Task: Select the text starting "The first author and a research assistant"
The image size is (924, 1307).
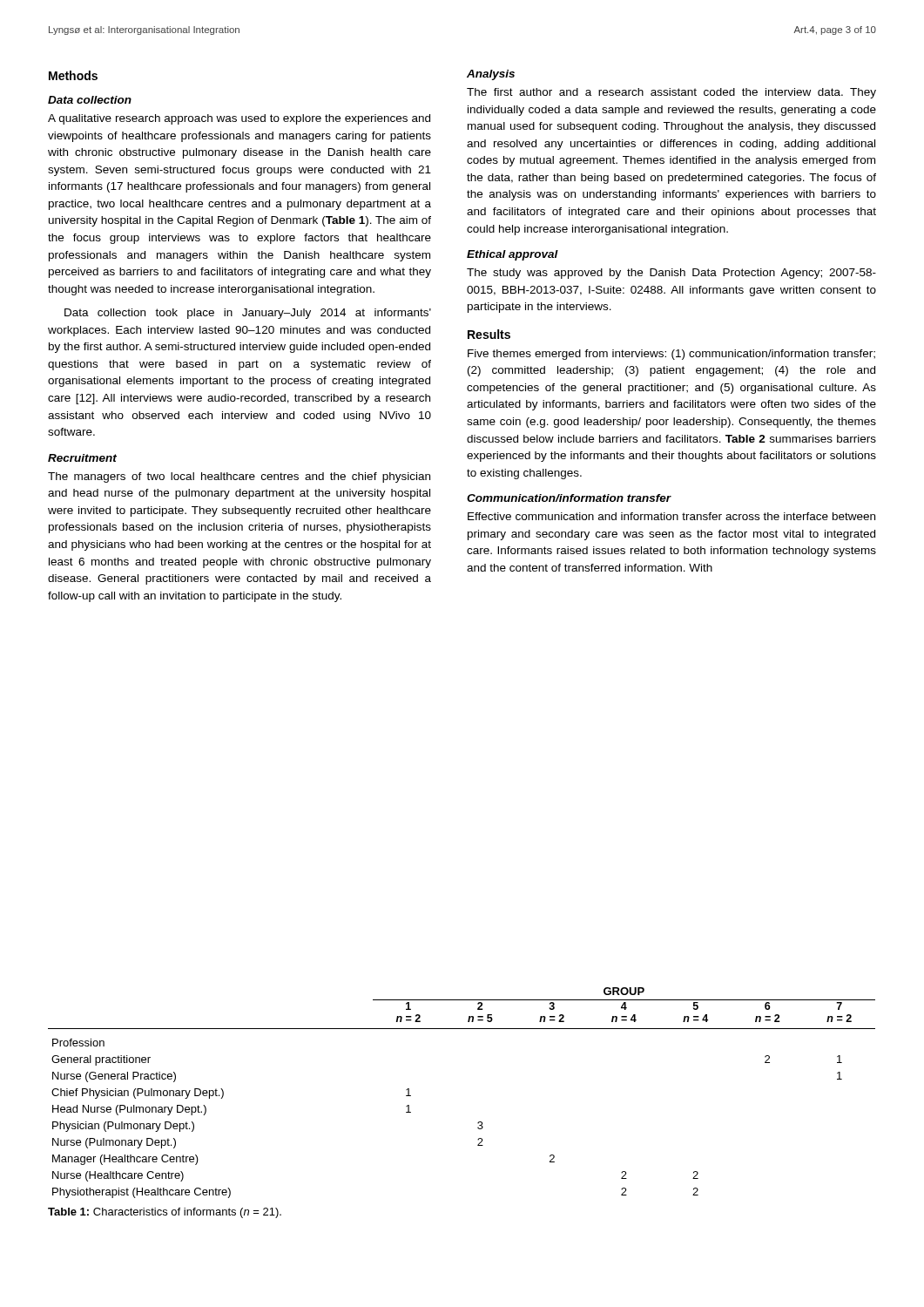Action: point(671,160)
